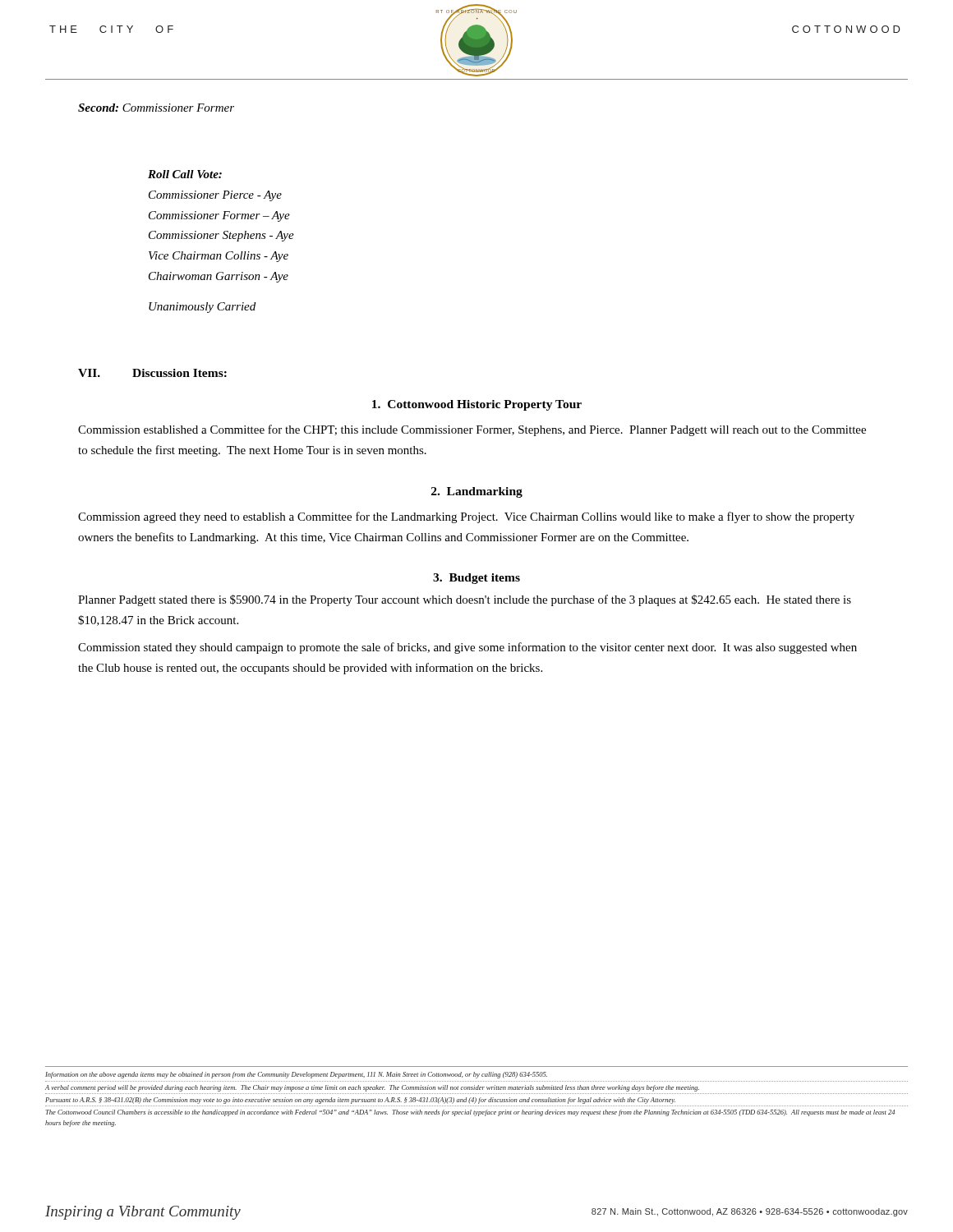This screenshot has height=1232, width=953.
Task: Locate the text starting "Information on the"
Action: [476, 1097]
